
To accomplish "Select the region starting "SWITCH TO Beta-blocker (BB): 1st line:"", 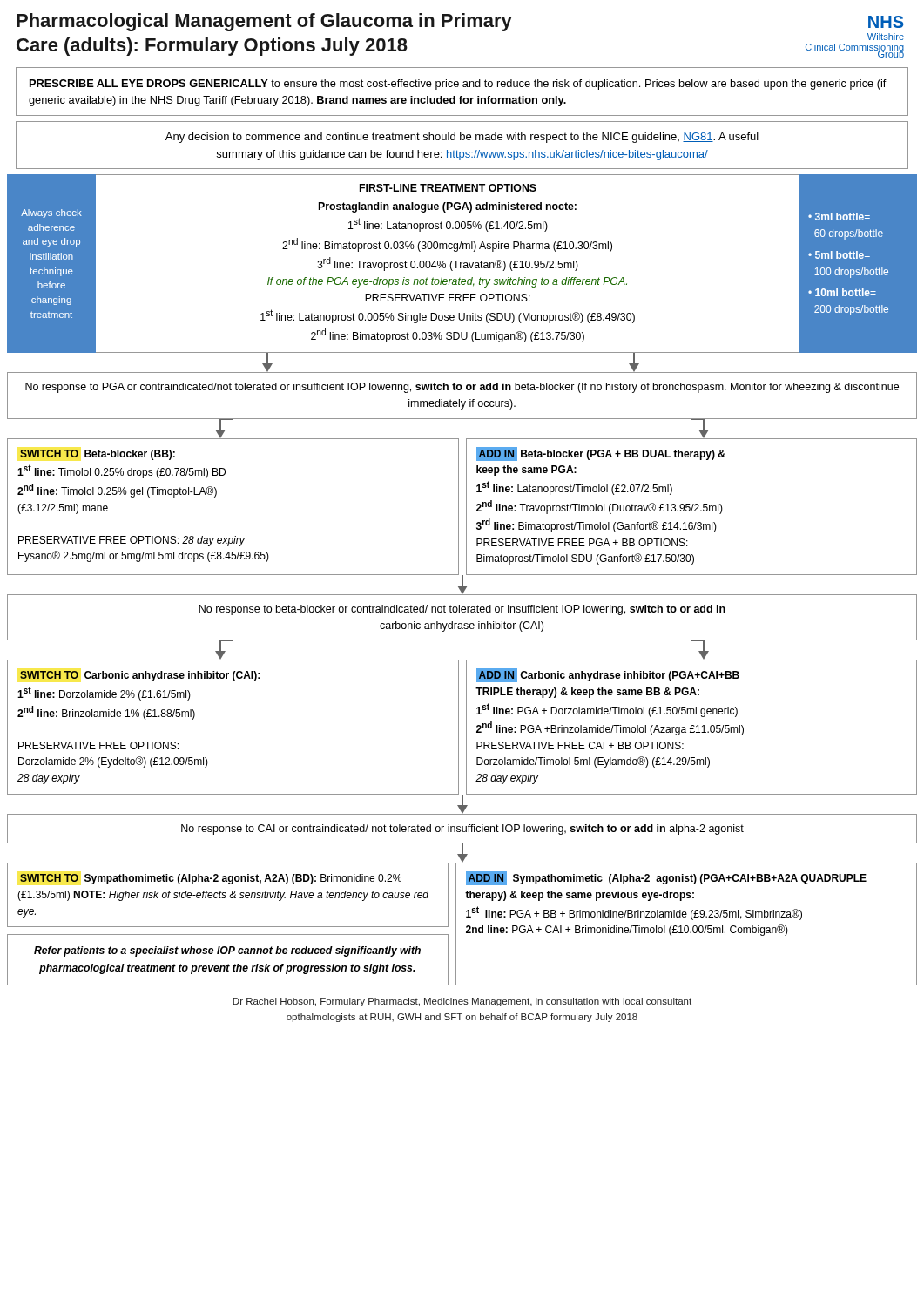I will click(143, 505).
